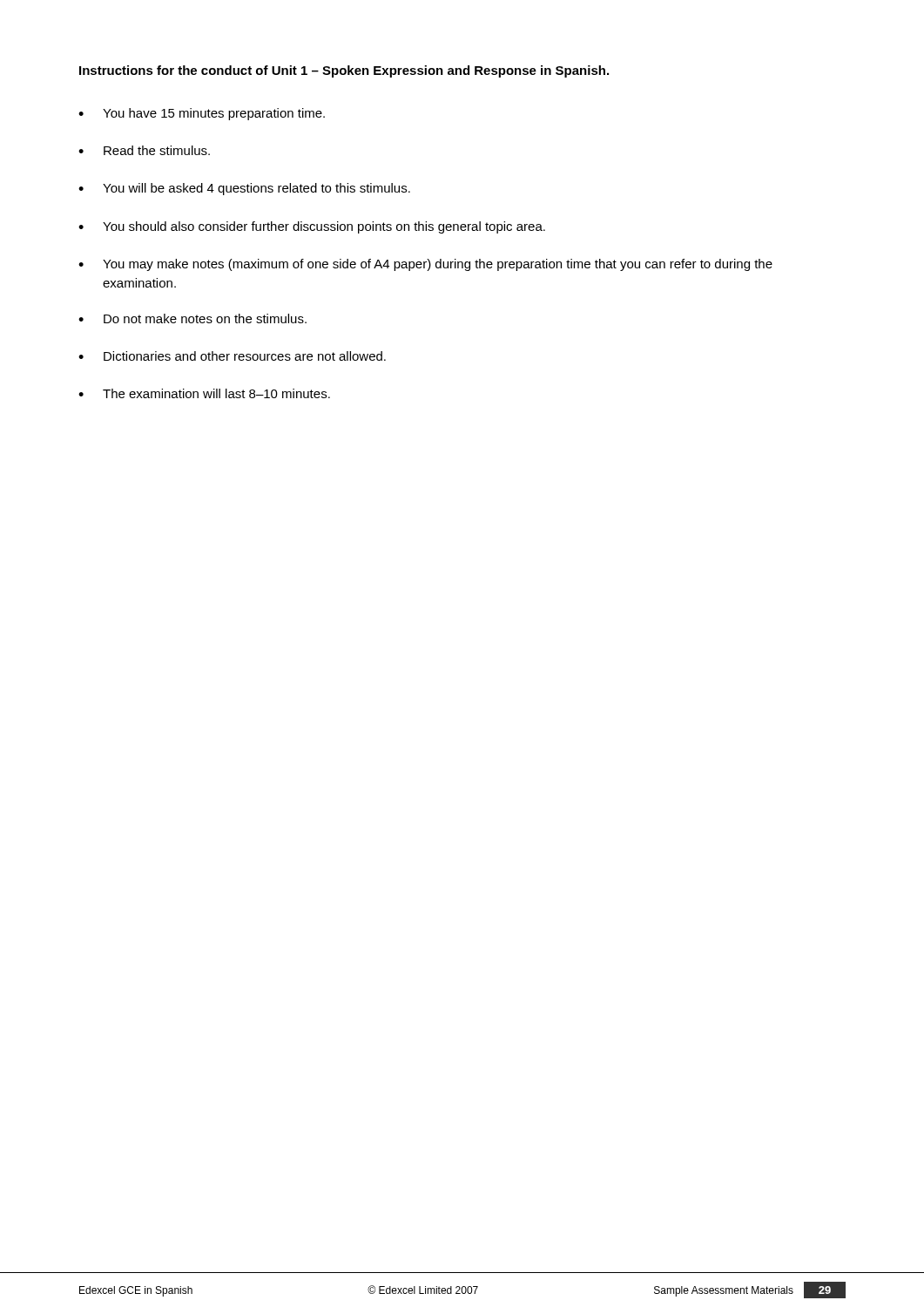Image resolution: width=924 pixels, height=1307 pixels.
Task: Locate the text block starting "• You may"
Action: (x=462, y=274)
